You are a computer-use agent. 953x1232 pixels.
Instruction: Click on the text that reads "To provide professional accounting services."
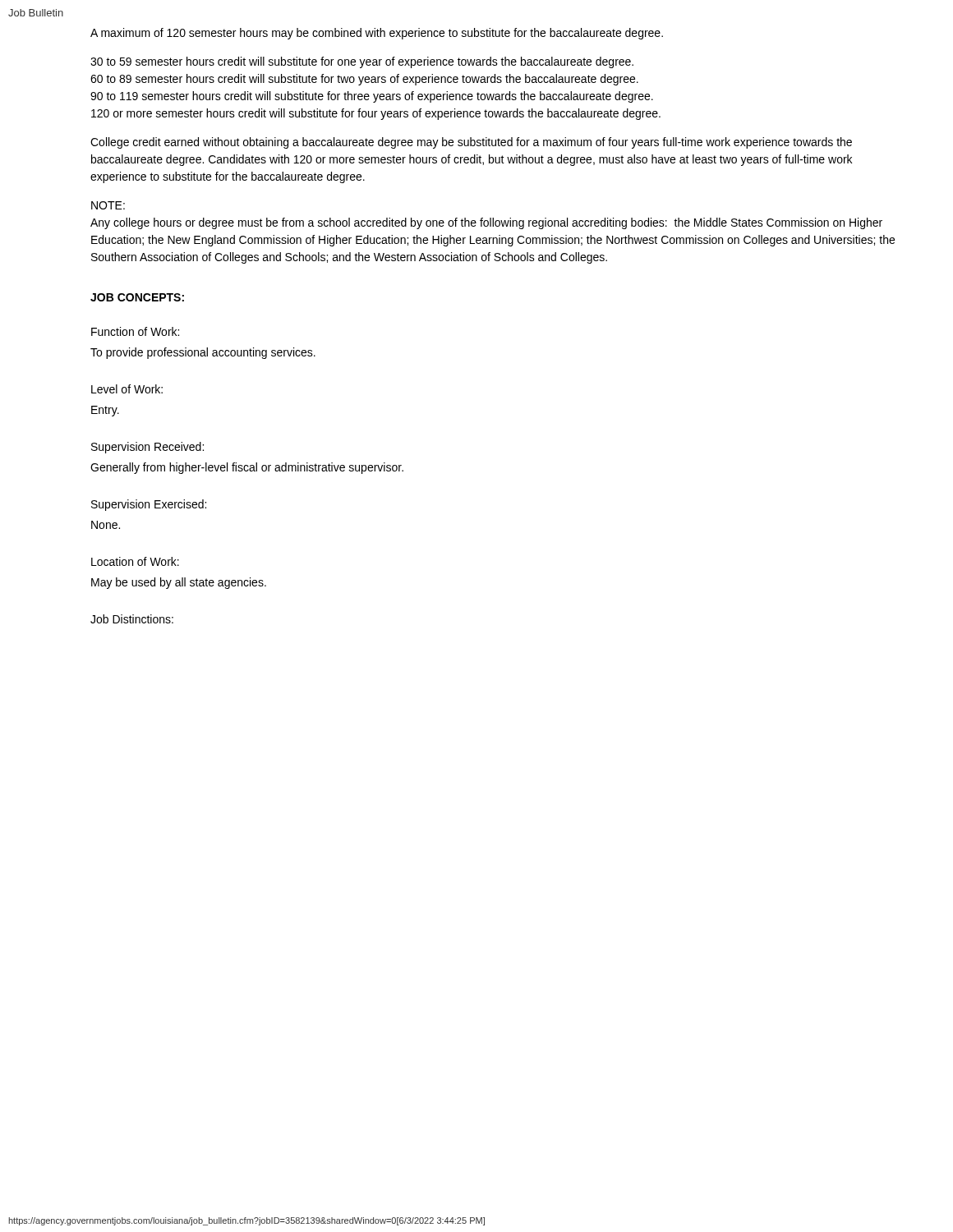click(203, 352)
